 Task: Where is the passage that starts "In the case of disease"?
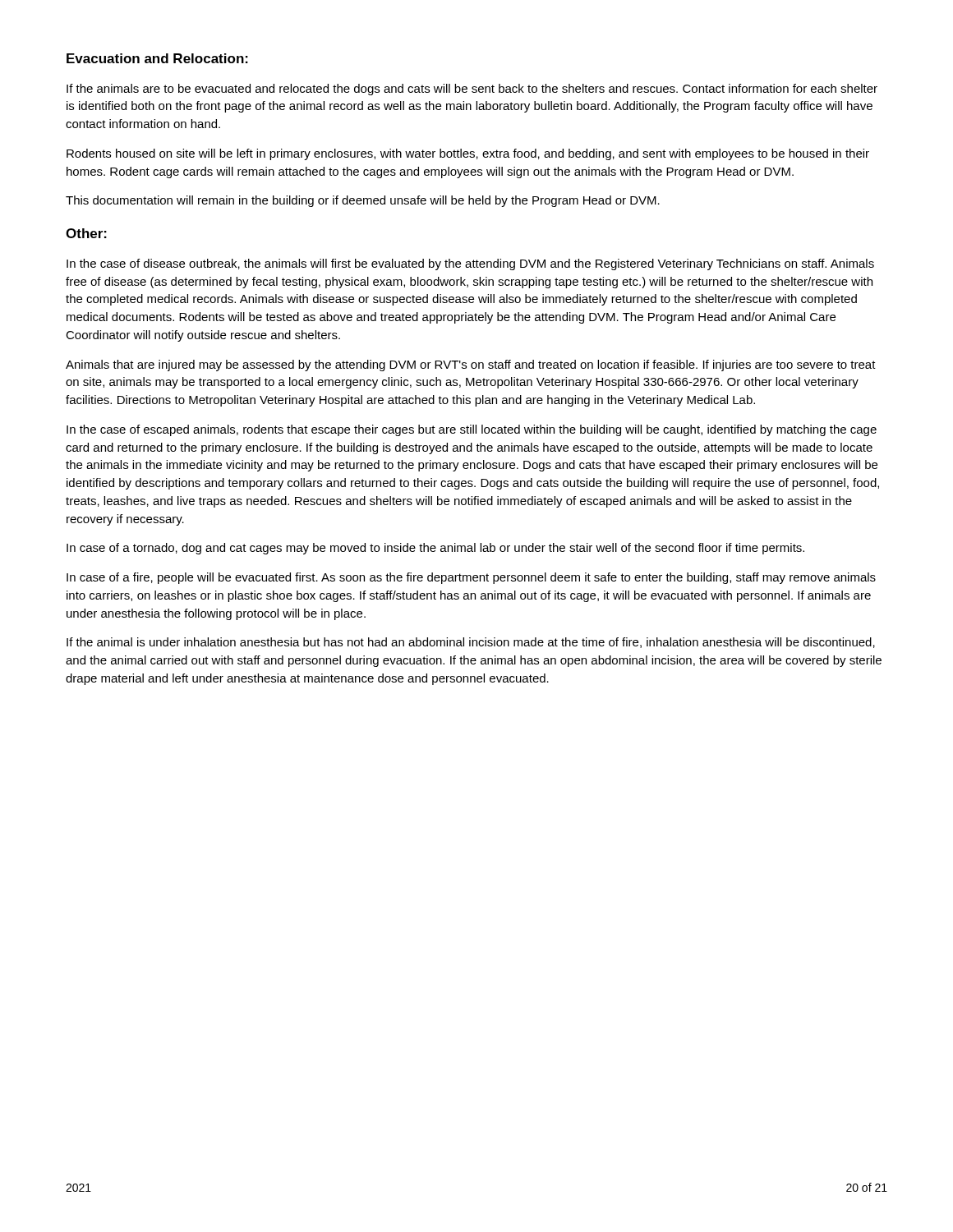[470, 299]
